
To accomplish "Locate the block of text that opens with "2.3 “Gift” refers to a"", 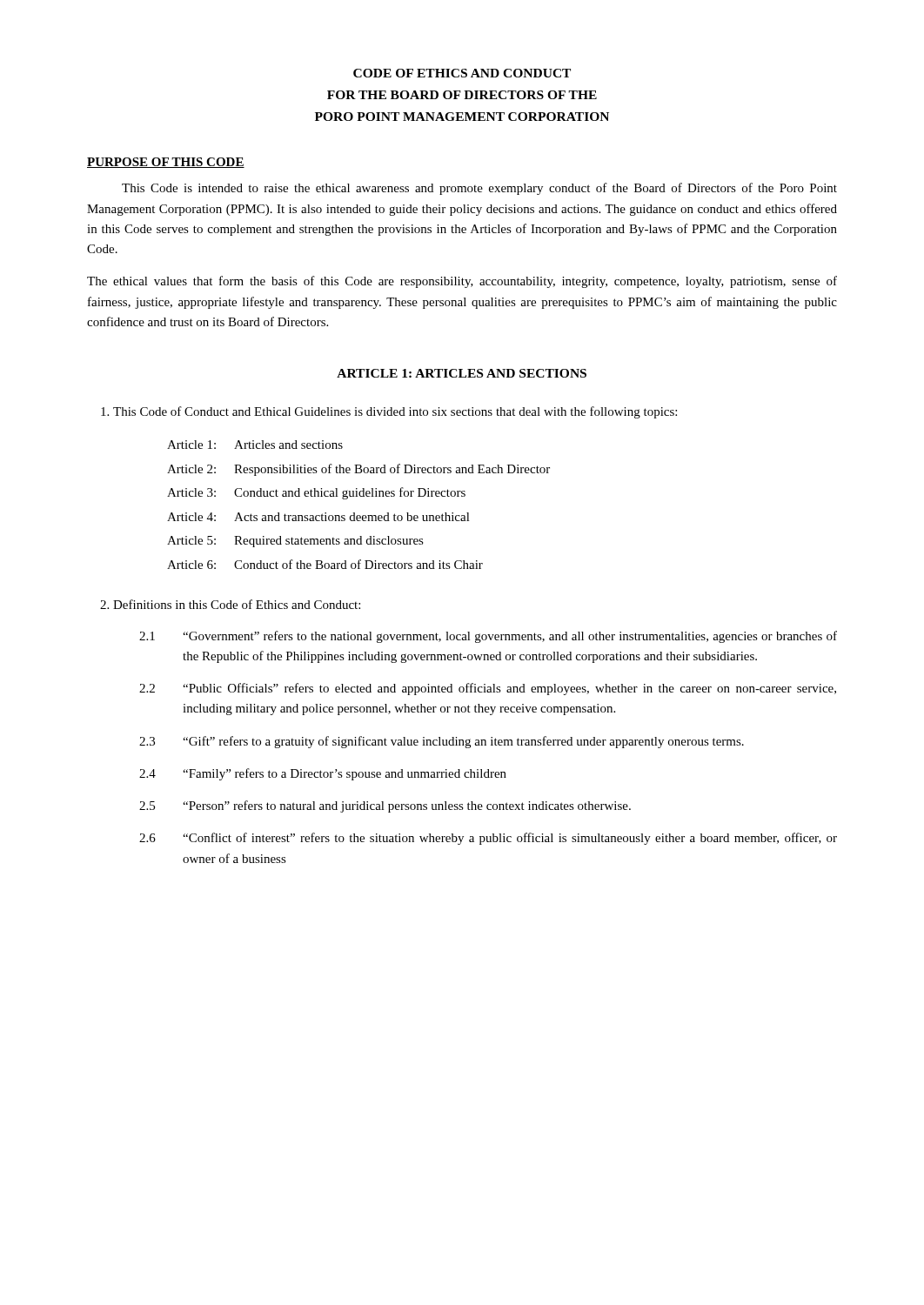I will (488, 741).
